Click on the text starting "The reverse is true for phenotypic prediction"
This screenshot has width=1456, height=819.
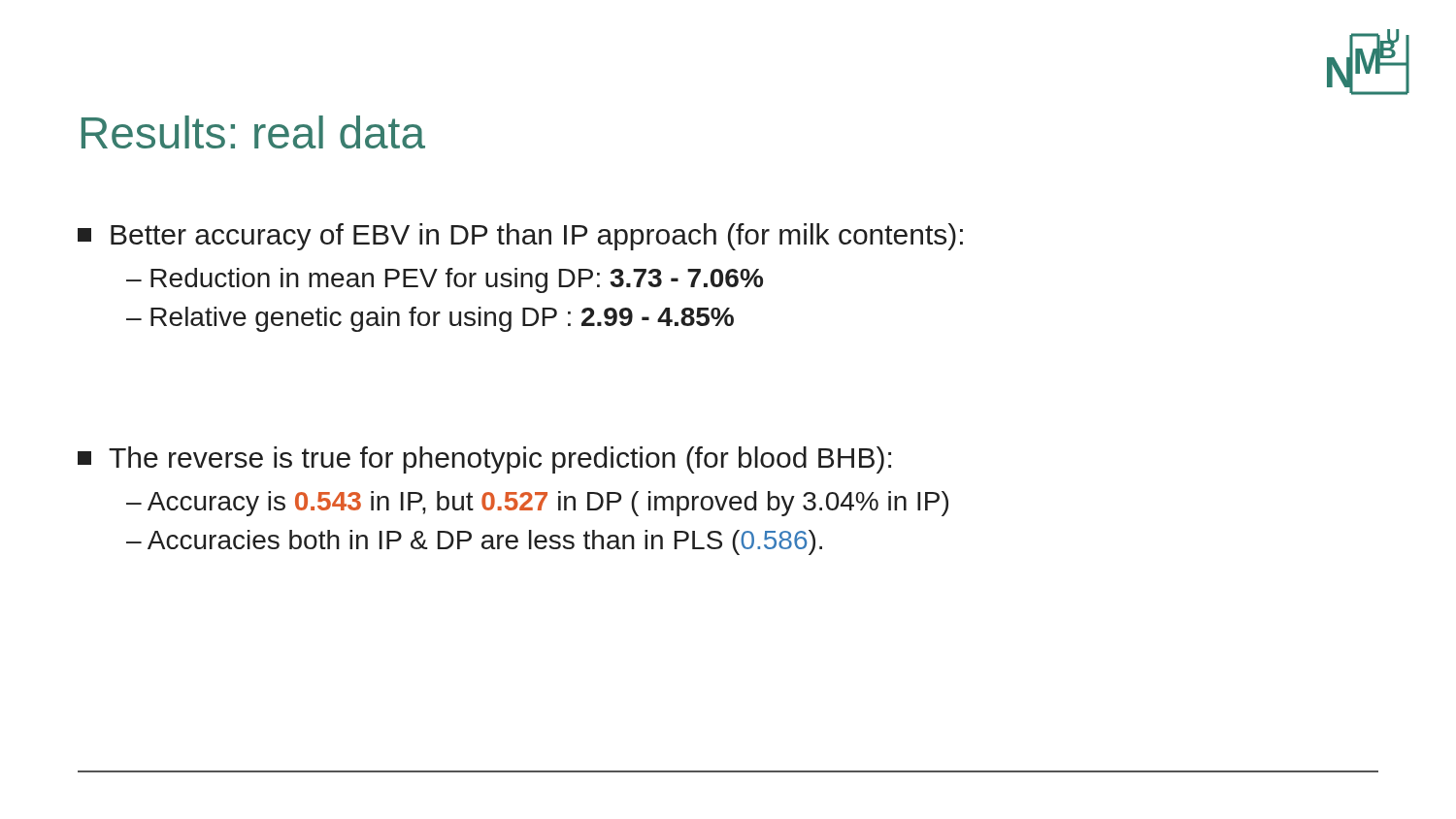point(486,458)
